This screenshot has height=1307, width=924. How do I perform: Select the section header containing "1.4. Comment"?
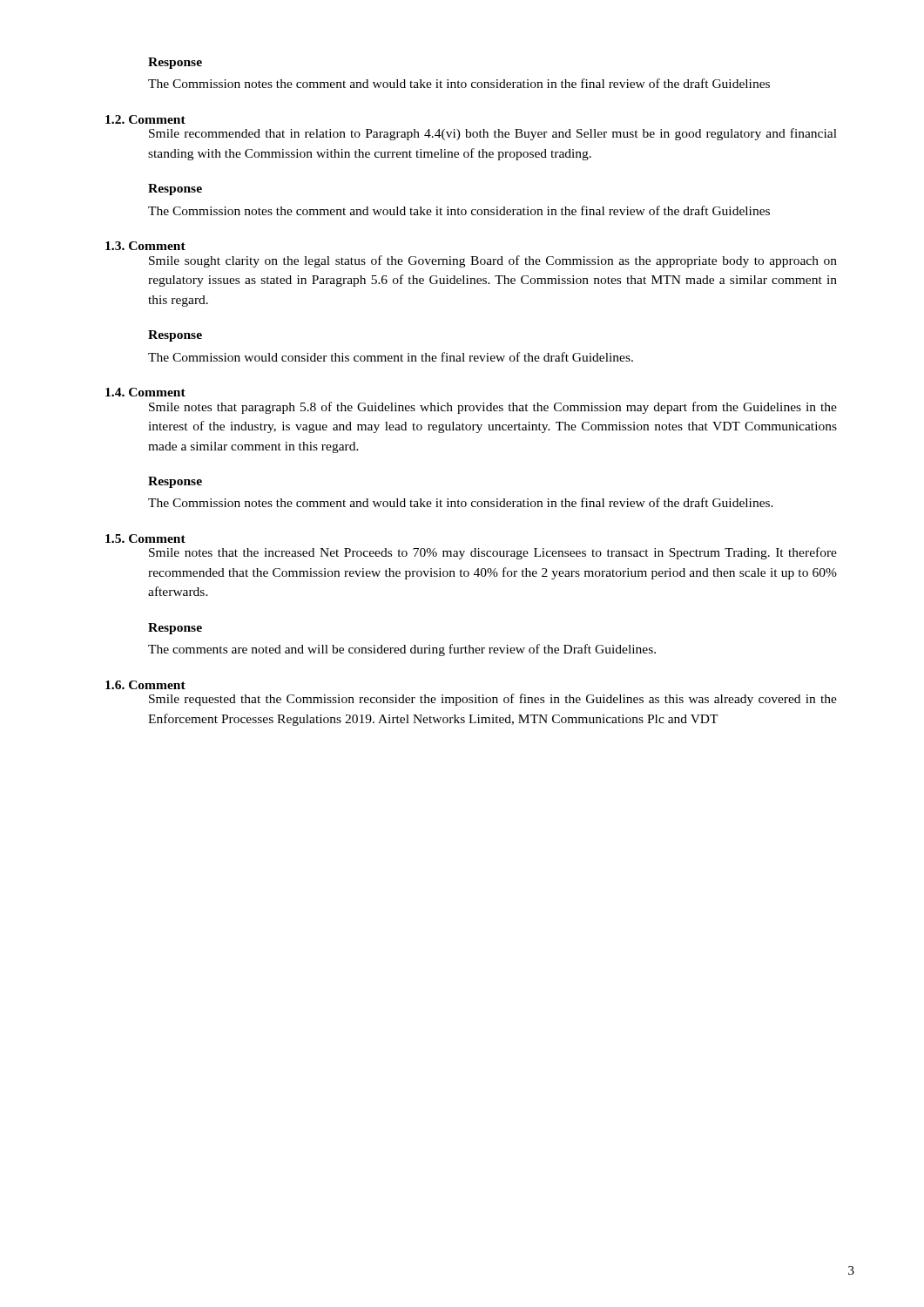(145, 392)
